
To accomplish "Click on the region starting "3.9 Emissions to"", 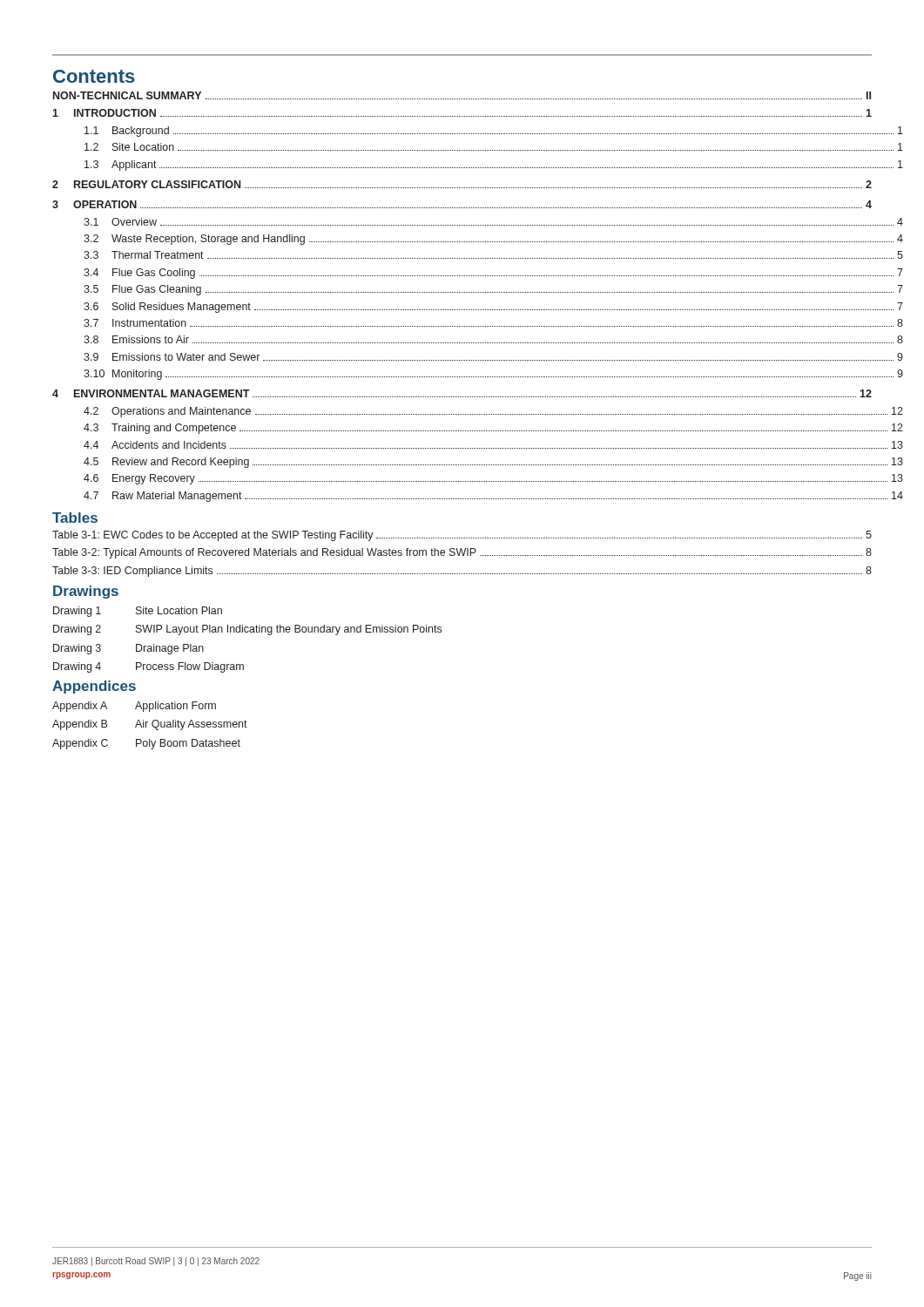I will point(462,358).
